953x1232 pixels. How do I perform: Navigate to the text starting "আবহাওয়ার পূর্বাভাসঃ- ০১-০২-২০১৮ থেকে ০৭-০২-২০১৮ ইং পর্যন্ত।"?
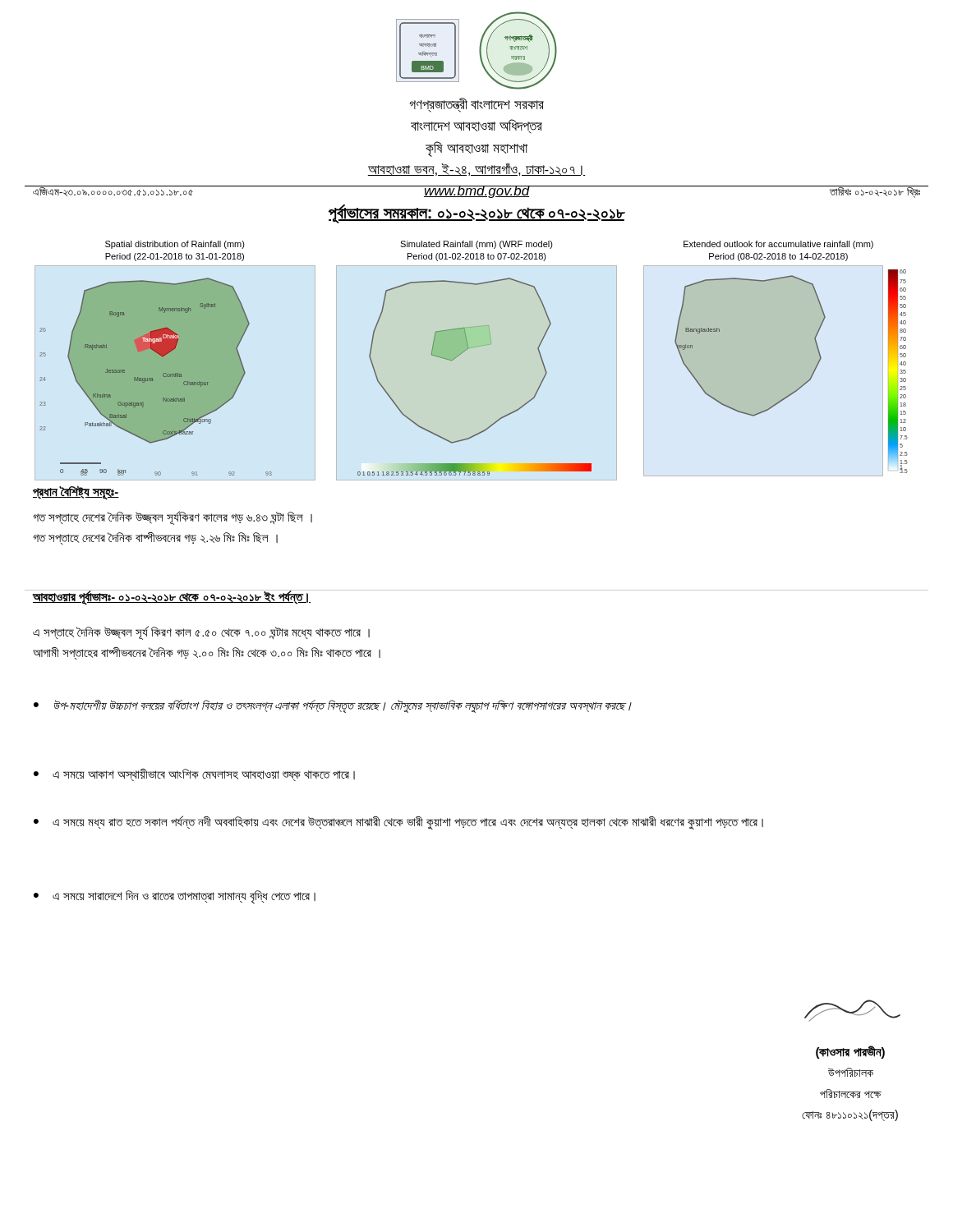[x=172, y=597]
